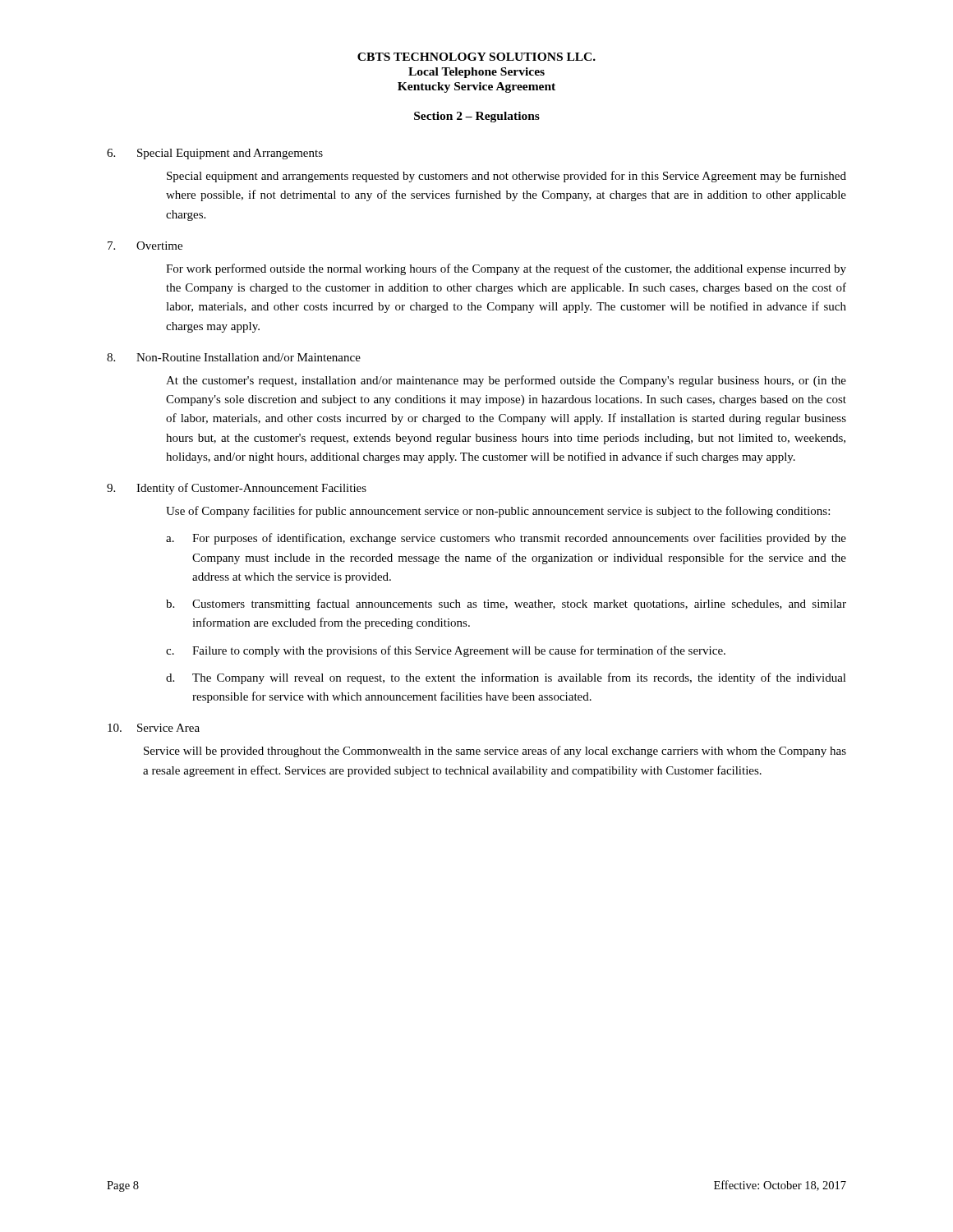Click on the element starting "a. For purposes of identification, exchange"

click(x=506, y=558)
